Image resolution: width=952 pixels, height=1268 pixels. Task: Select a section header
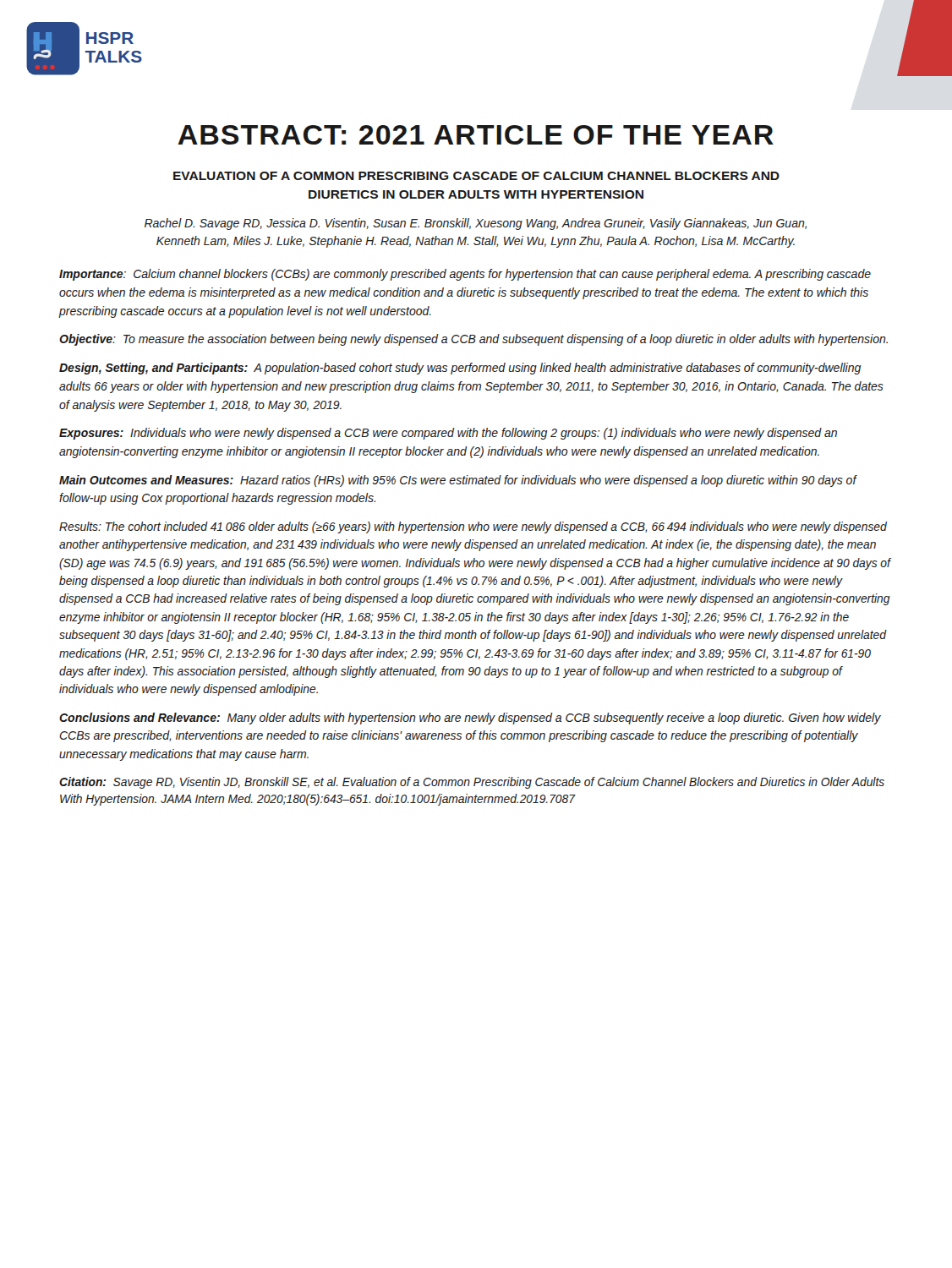click(x=476, y=185)
